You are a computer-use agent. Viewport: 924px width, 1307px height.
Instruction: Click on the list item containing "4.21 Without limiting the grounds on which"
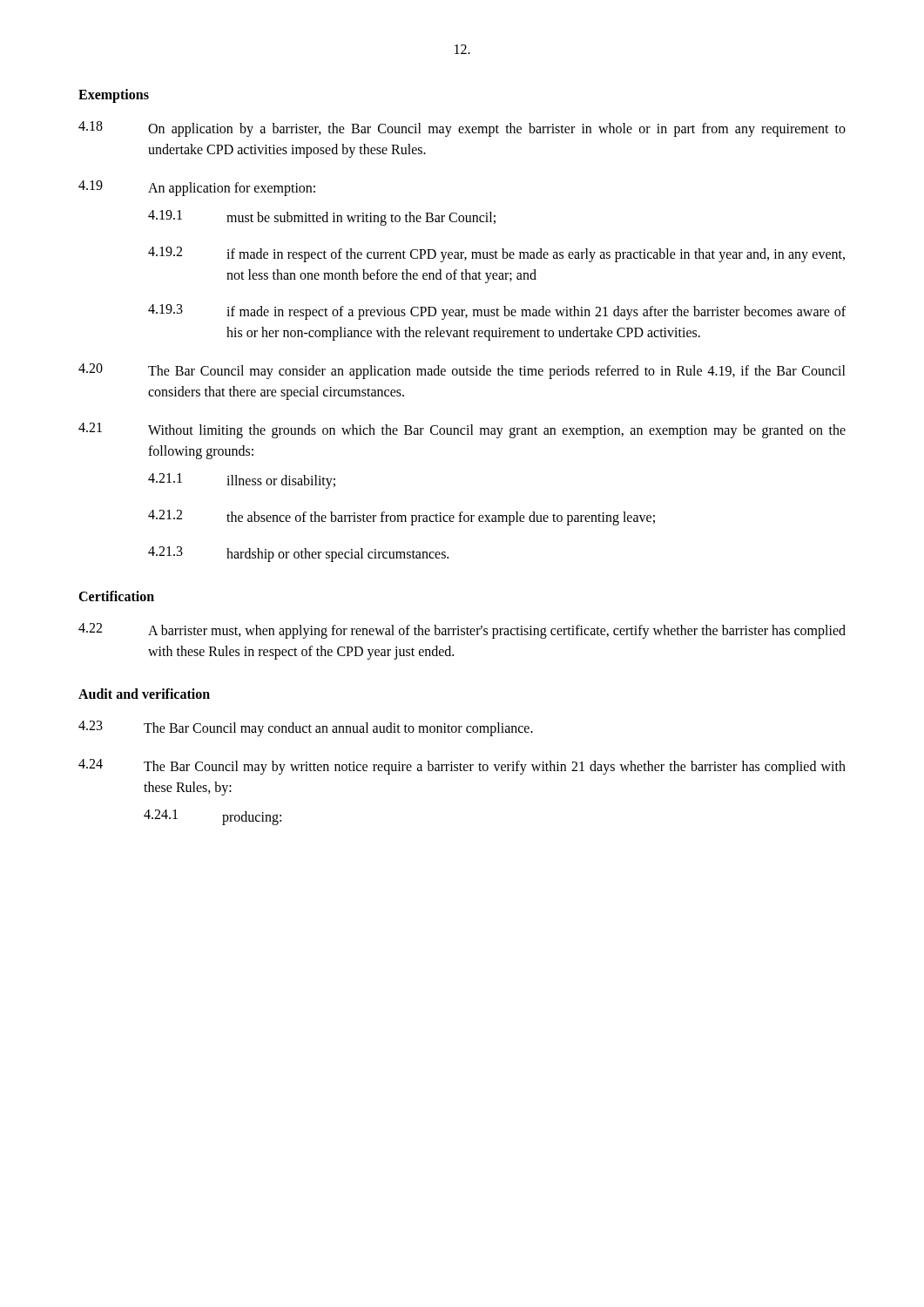pos(462,441)
